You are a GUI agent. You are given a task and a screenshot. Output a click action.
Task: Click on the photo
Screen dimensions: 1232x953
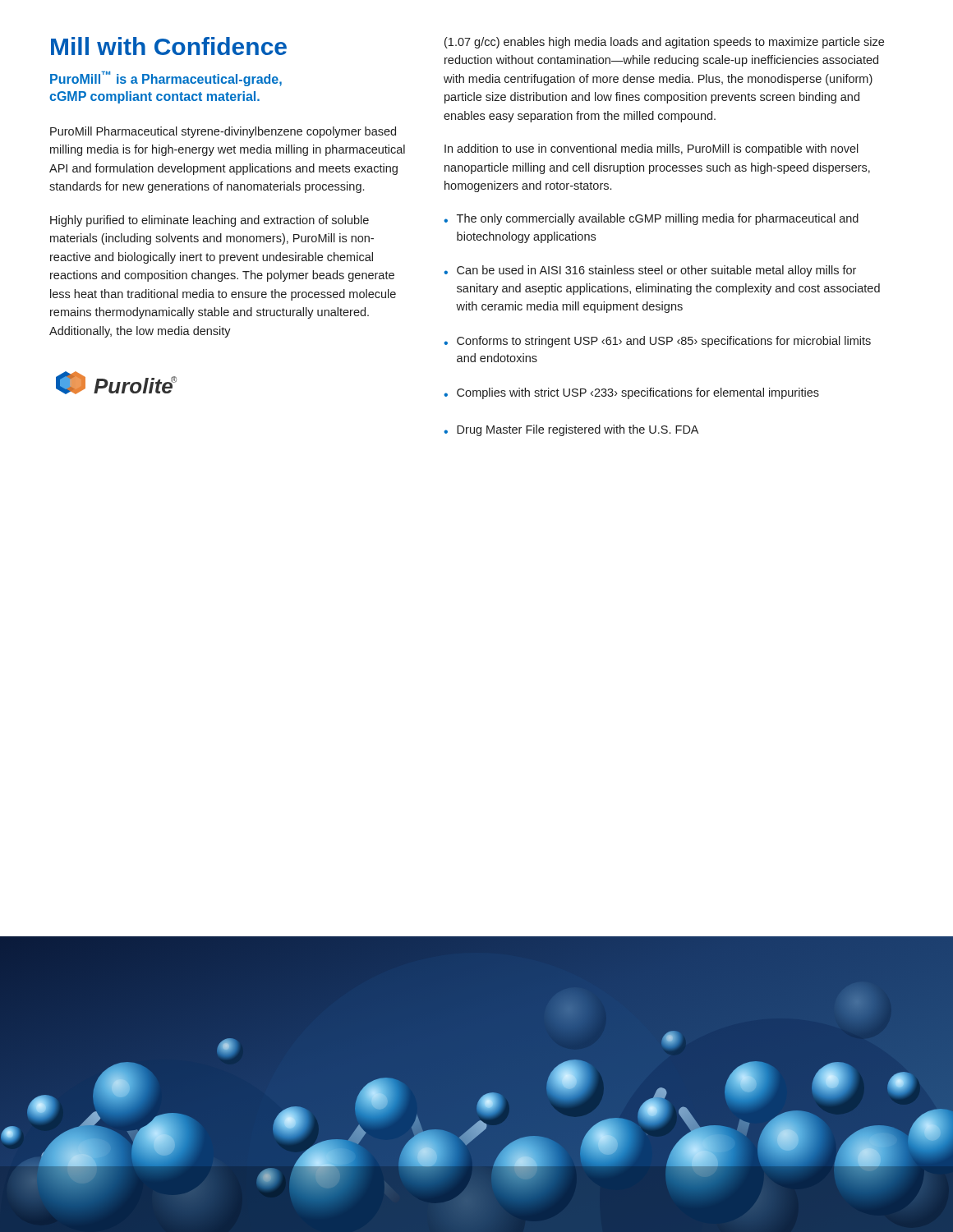[476, 1084]
